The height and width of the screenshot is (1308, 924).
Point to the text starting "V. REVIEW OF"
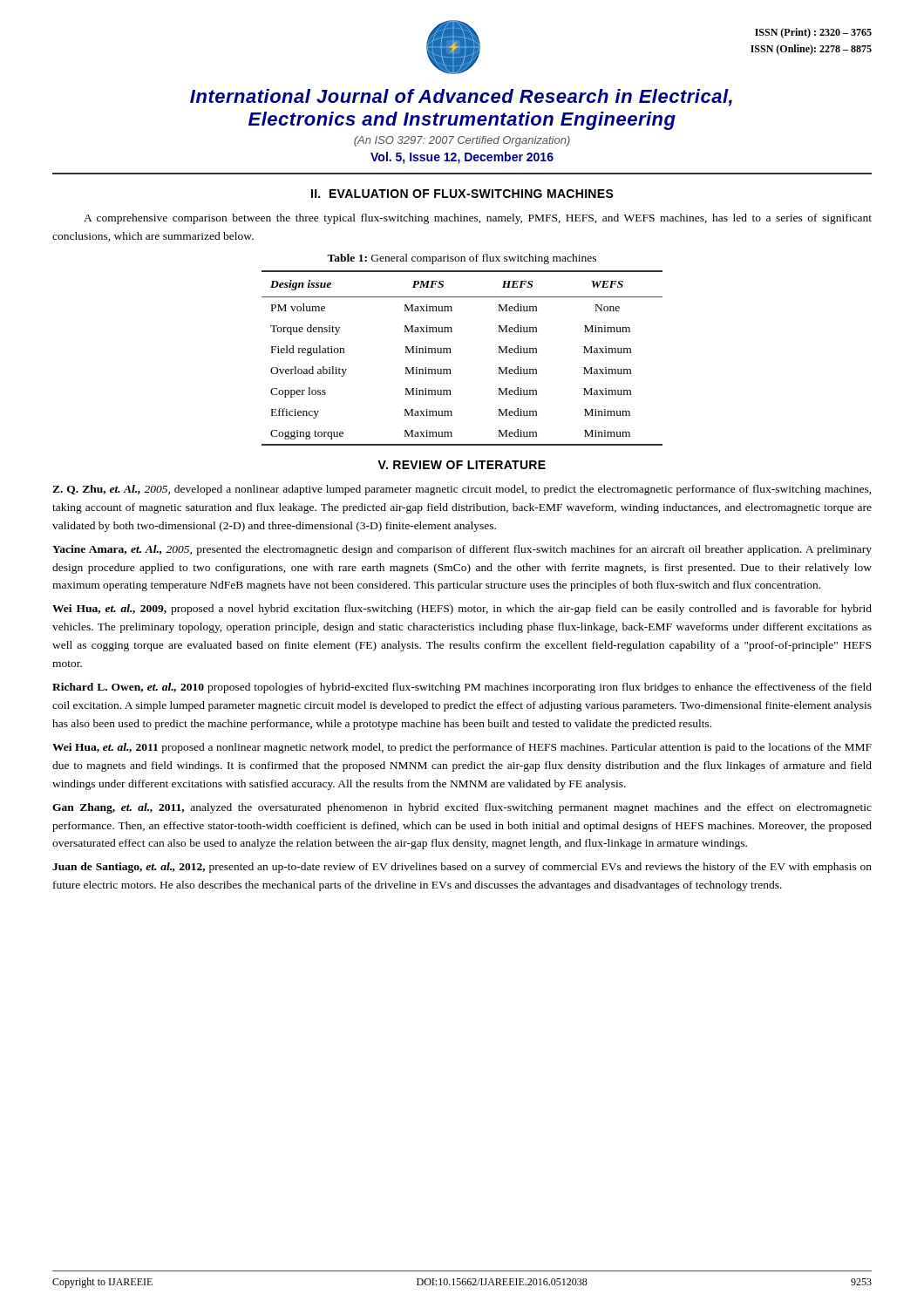point(462,465)
